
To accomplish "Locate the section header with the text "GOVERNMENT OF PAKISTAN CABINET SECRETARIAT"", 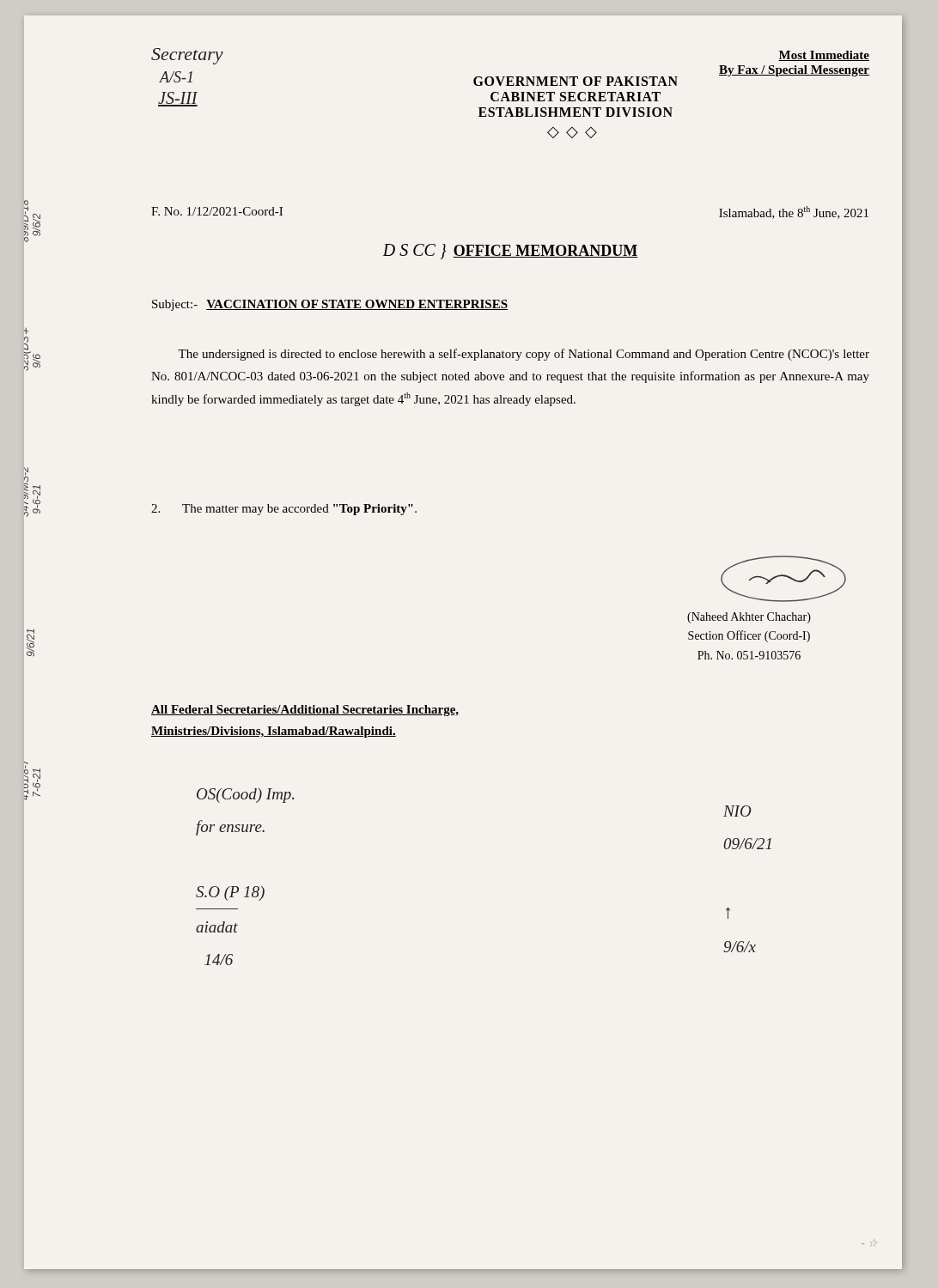I will [x=576, y=107].
